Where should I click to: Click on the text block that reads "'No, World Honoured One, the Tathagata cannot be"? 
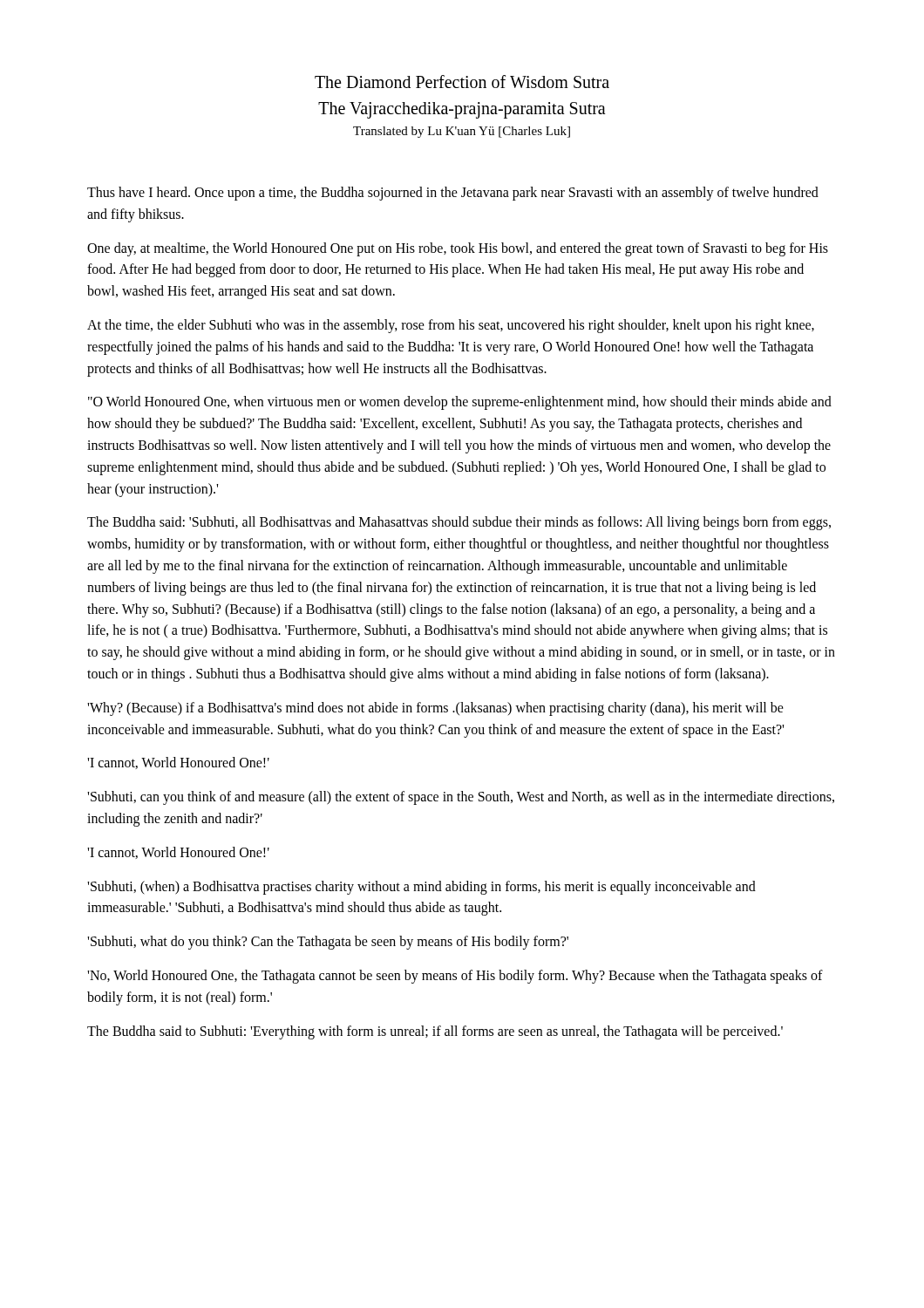point(455,986)
